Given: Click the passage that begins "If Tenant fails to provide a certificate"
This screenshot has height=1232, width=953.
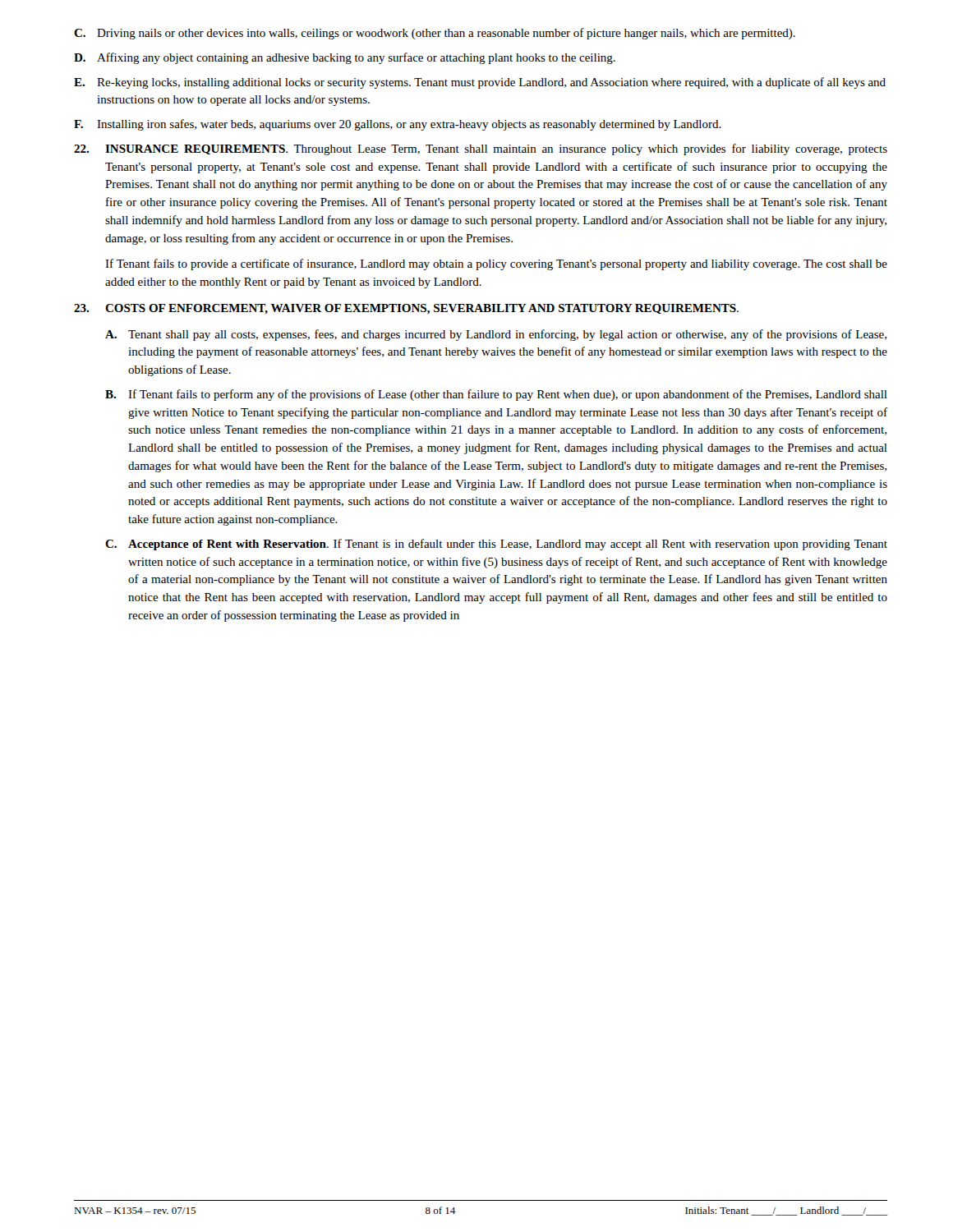Looking at the screenshot, I should tap(496, 273).
